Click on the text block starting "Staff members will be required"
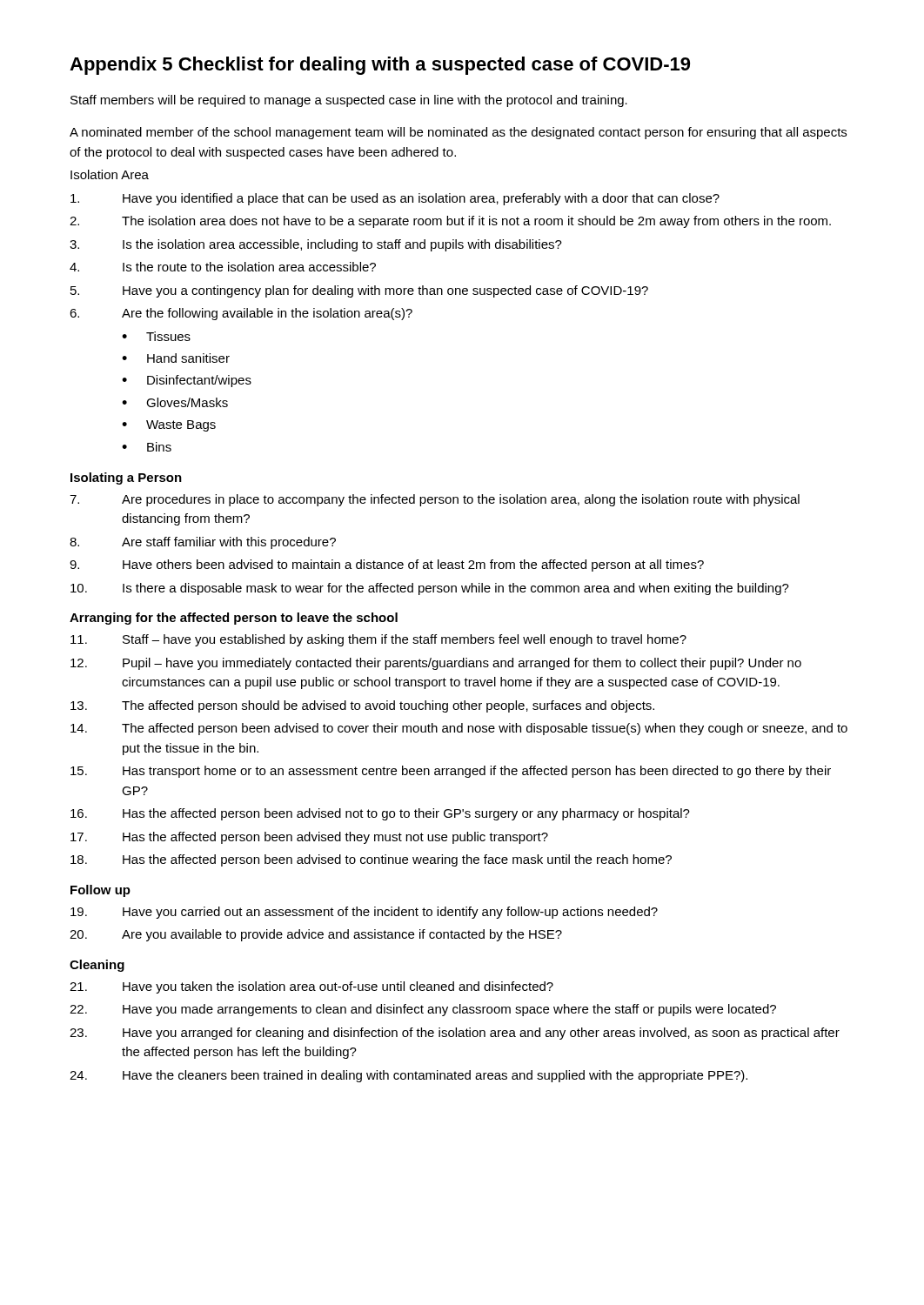This screenshot has width=924, height=1305. (x=462, y=138)
